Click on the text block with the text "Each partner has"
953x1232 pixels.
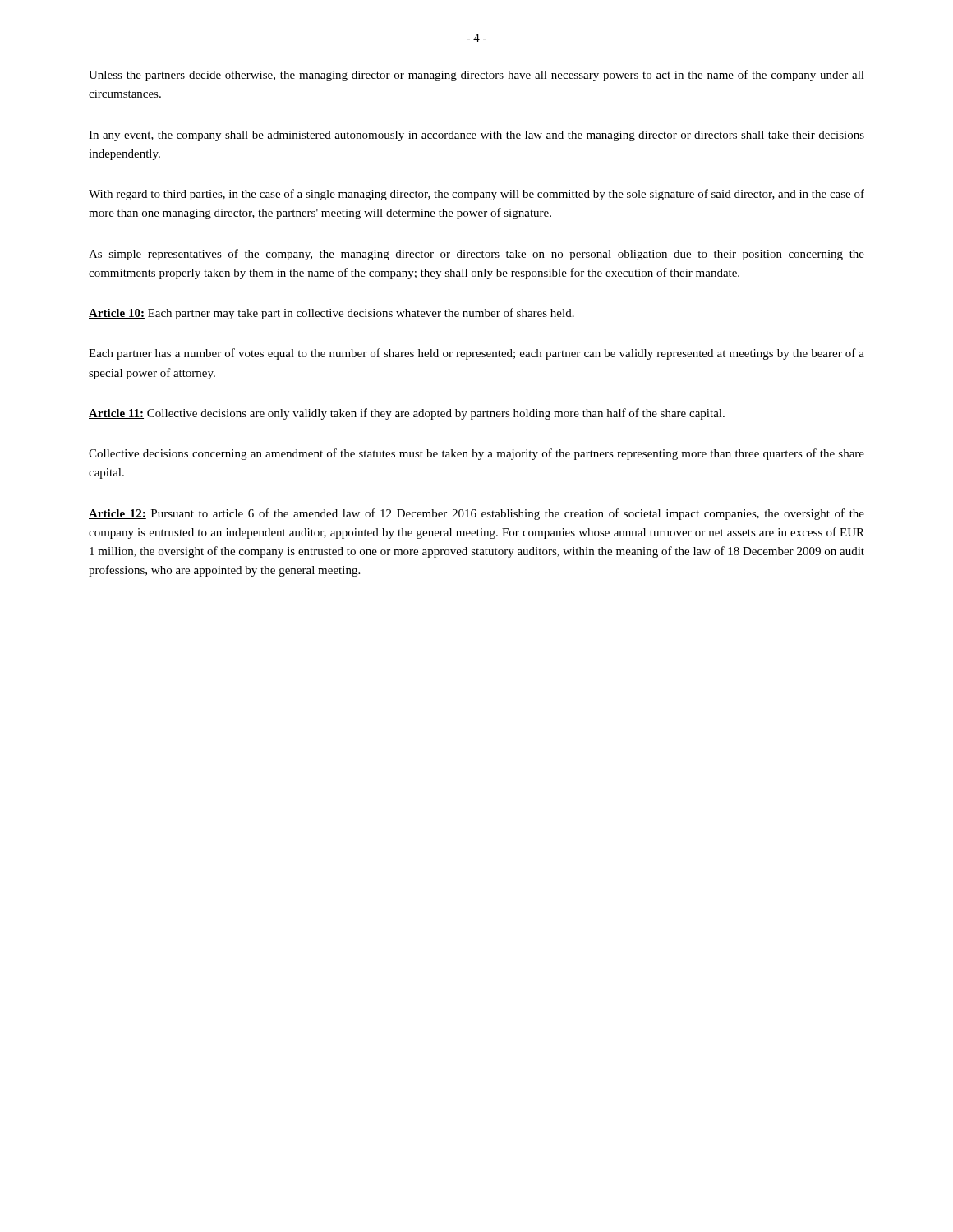coord(476,363)
